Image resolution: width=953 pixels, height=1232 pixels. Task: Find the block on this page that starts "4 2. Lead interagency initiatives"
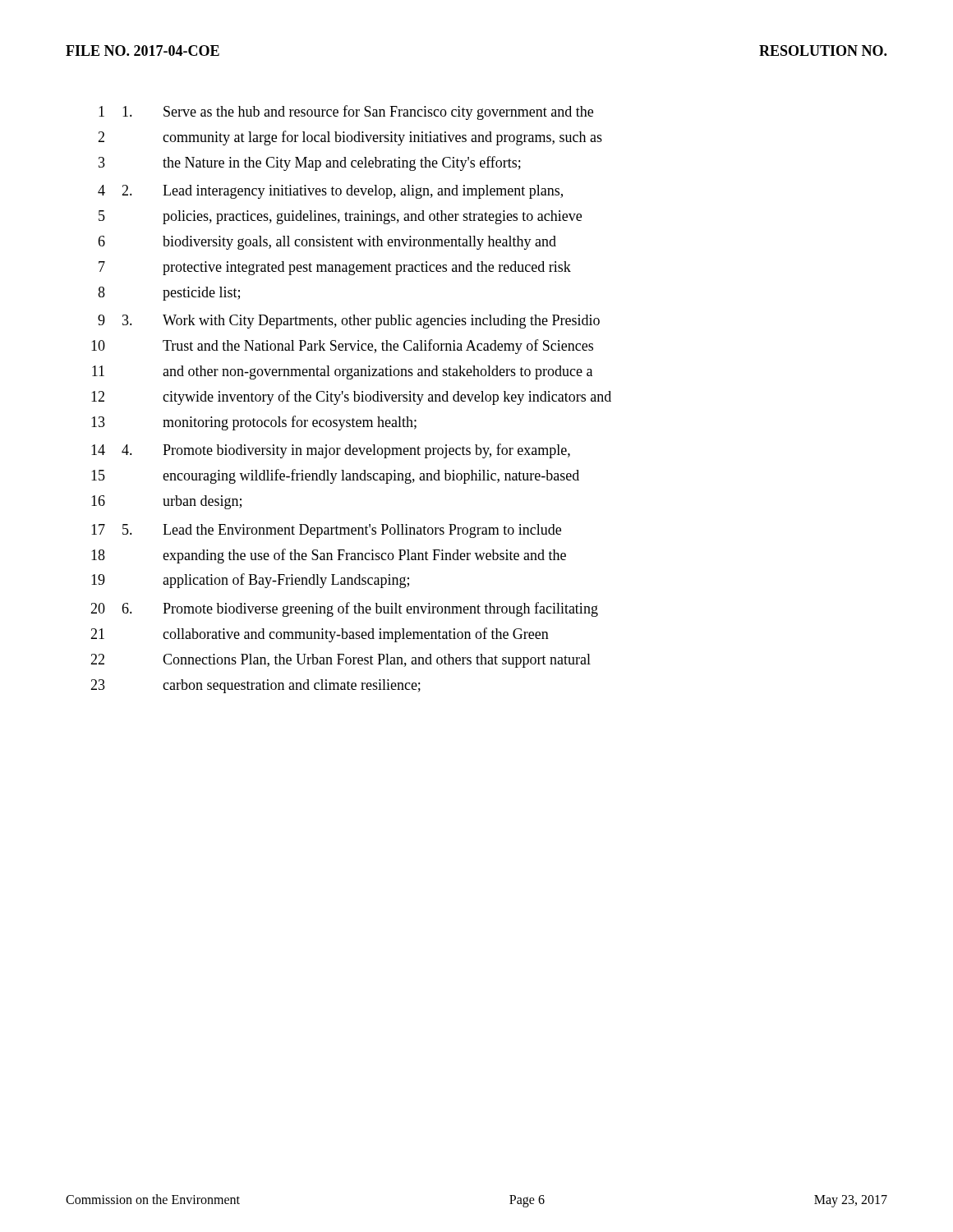click(x=476, y=190)
